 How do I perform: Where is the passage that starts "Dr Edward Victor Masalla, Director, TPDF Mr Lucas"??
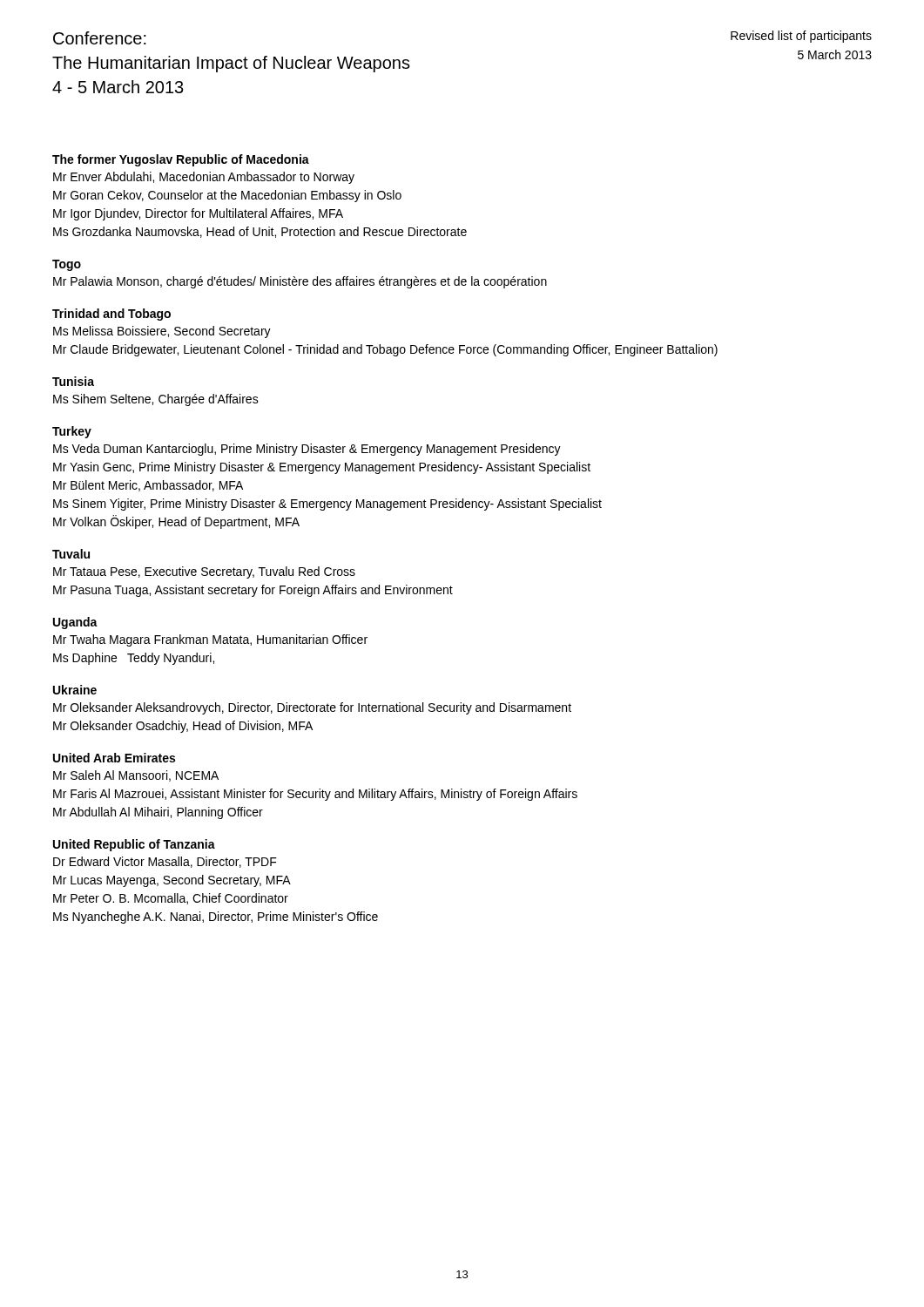coord(215,889)
